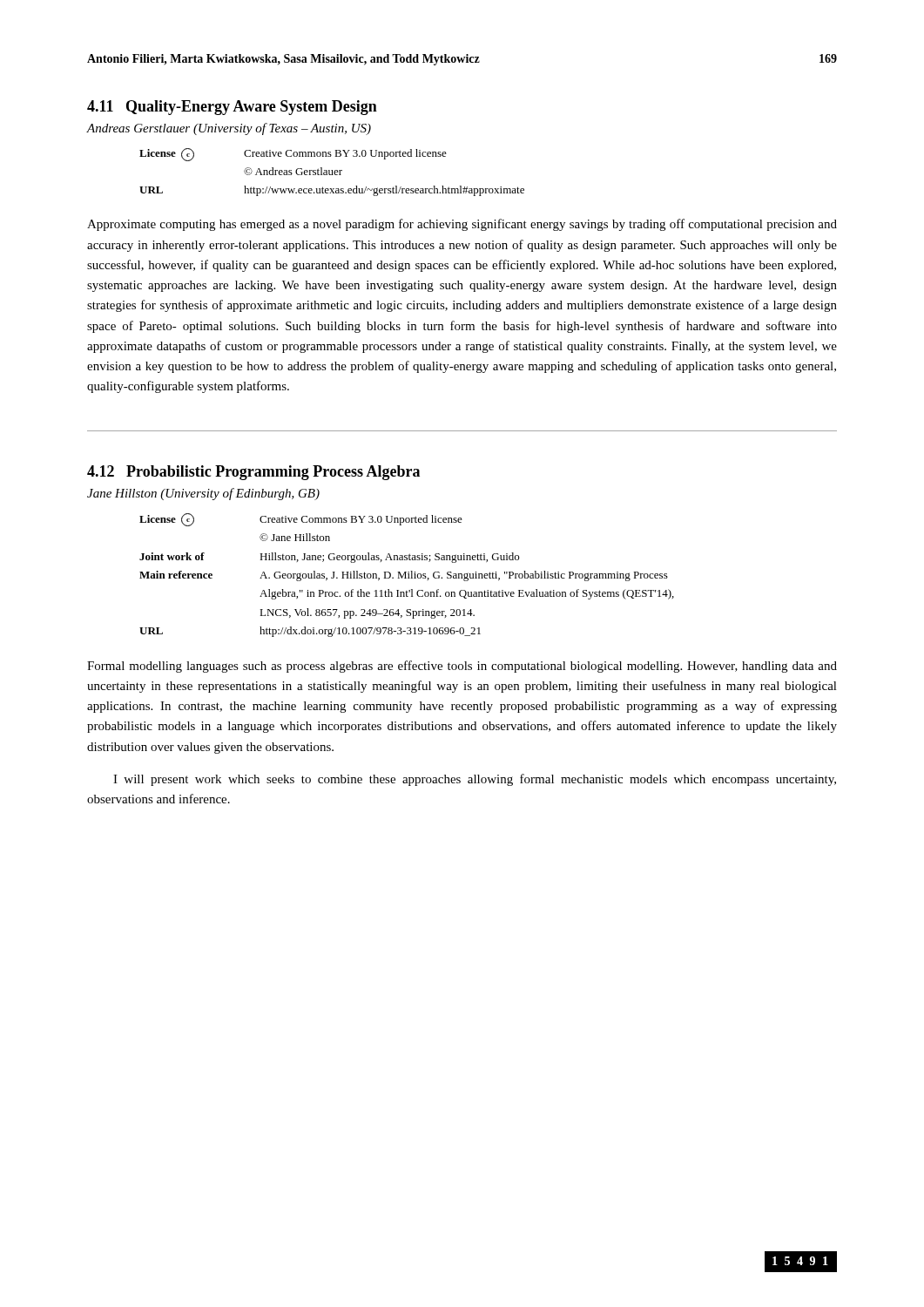This screenshot has height=1307, width=924.
Task: Select the text block that says "Approximate computing has emerged as a novel paradigm"
Action: 462,305
